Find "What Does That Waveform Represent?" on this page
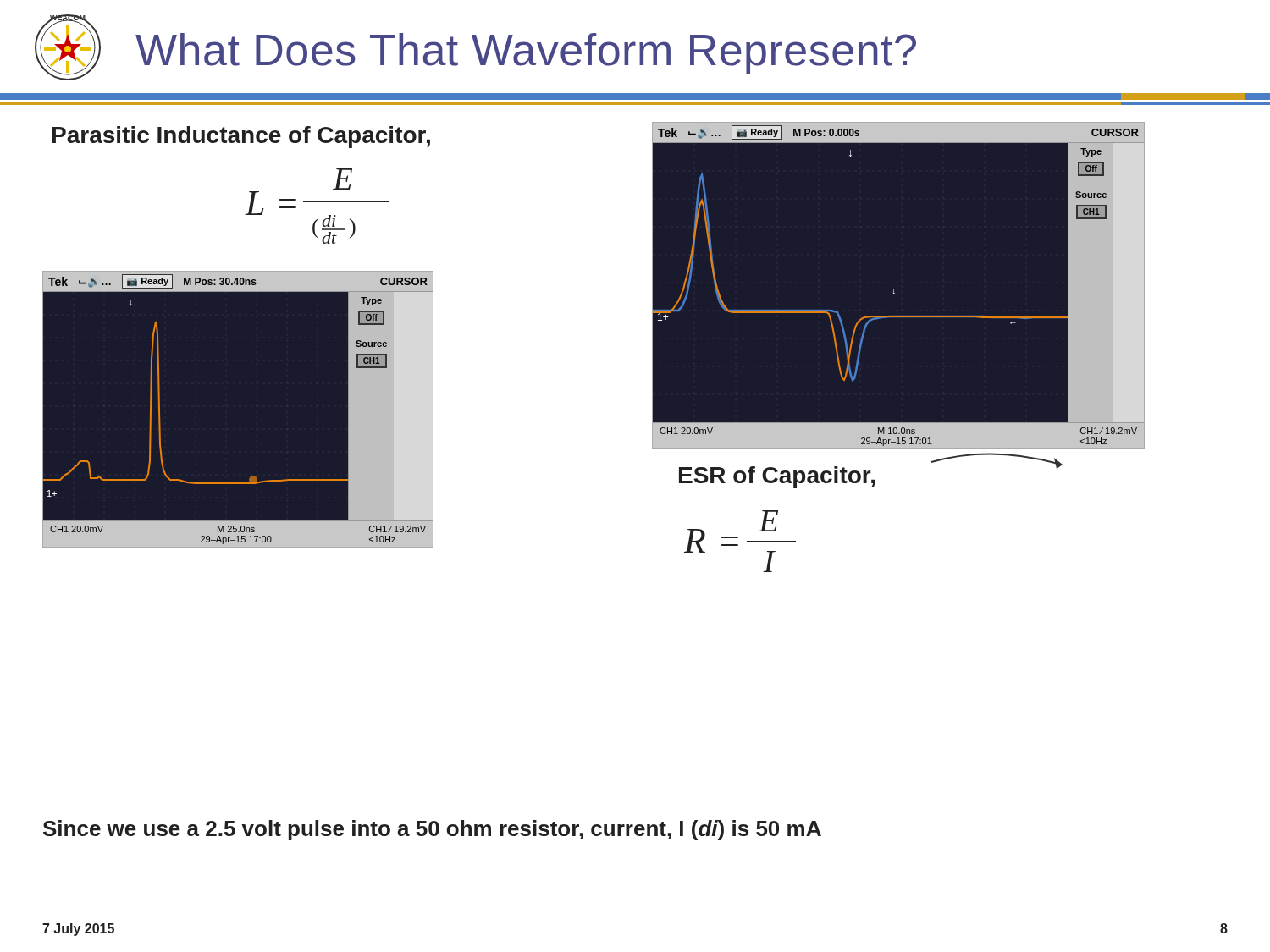This screenshot has height=952, width=1270. coord(527,50)
